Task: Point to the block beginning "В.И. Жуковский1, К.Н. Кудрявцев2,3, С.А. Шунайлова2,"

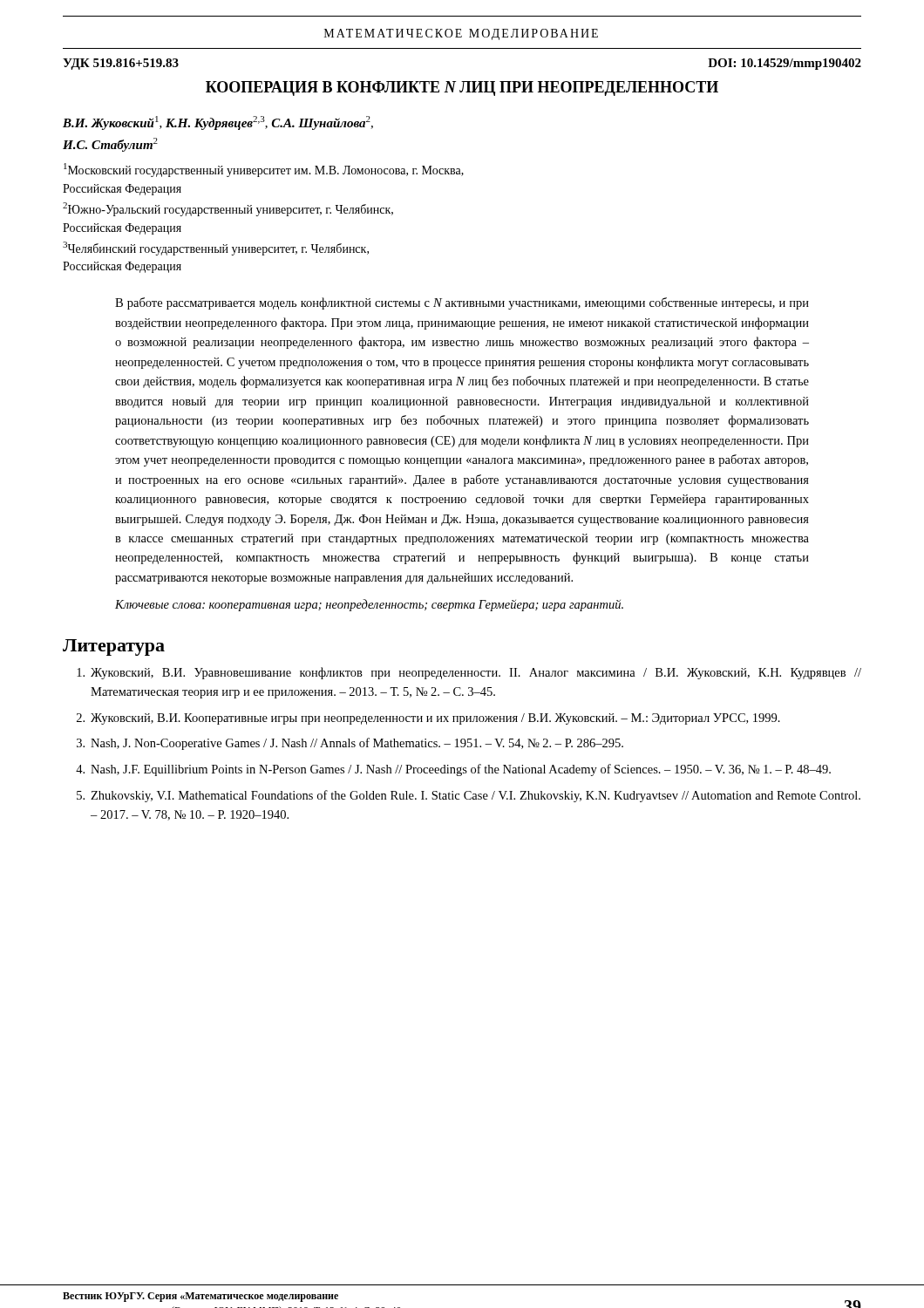Action: coord(218,133)
